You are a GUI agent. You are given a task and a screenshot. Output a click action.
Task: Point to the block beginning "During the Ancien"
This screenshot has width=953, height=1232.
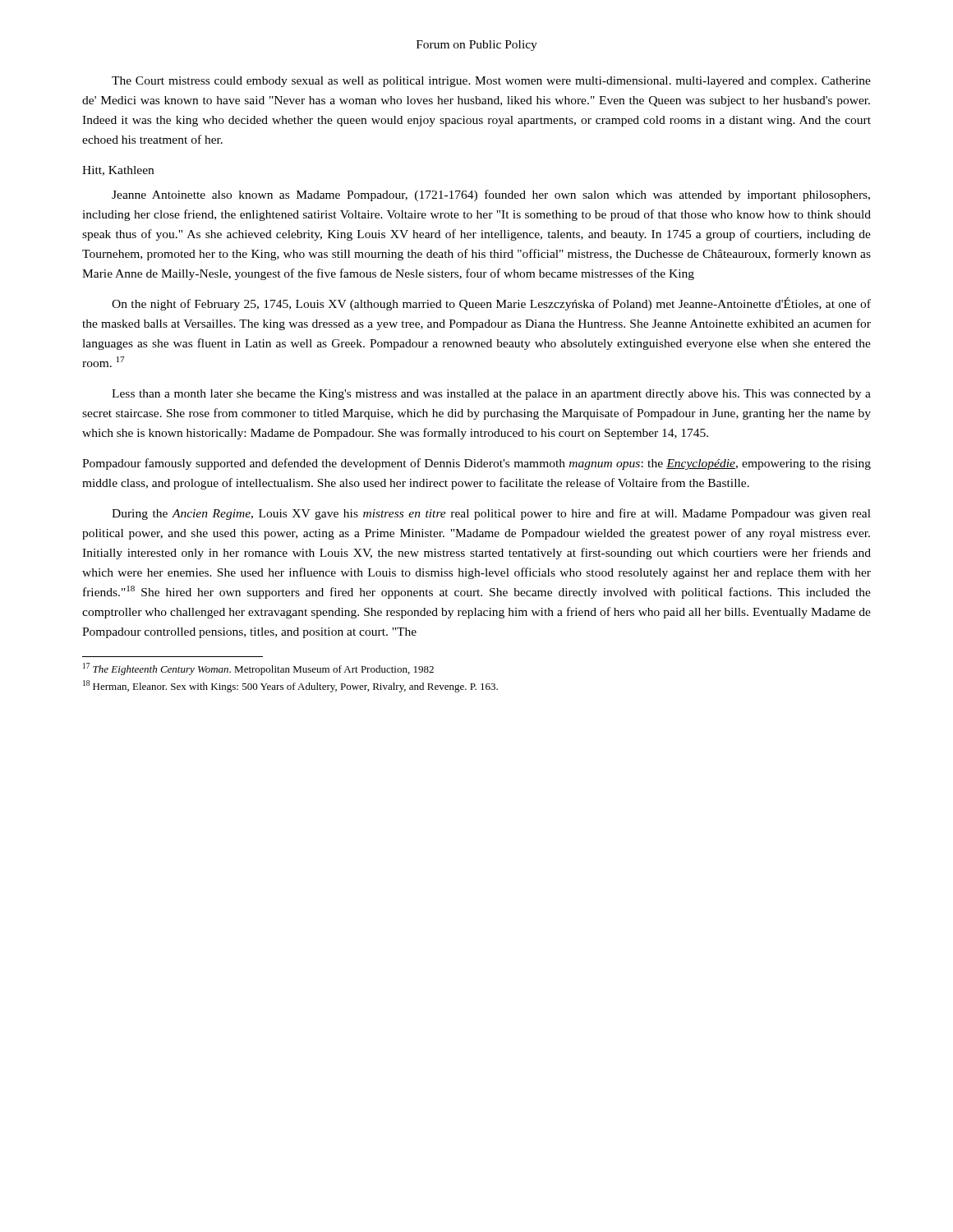point(476,572)
